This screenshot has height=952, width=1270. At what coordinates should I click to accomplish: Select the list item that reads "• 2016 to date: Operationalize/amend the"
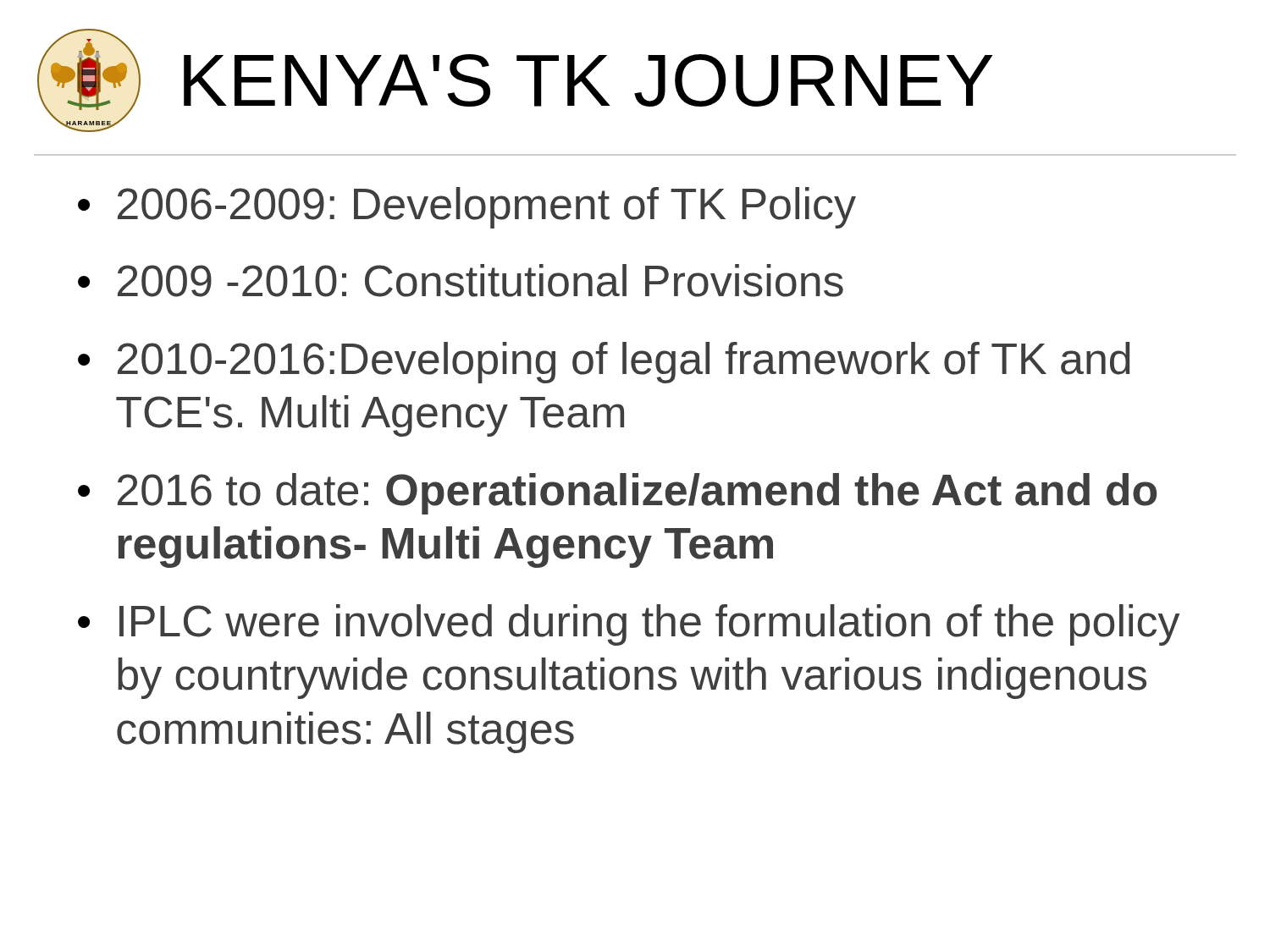pos(648,517)
